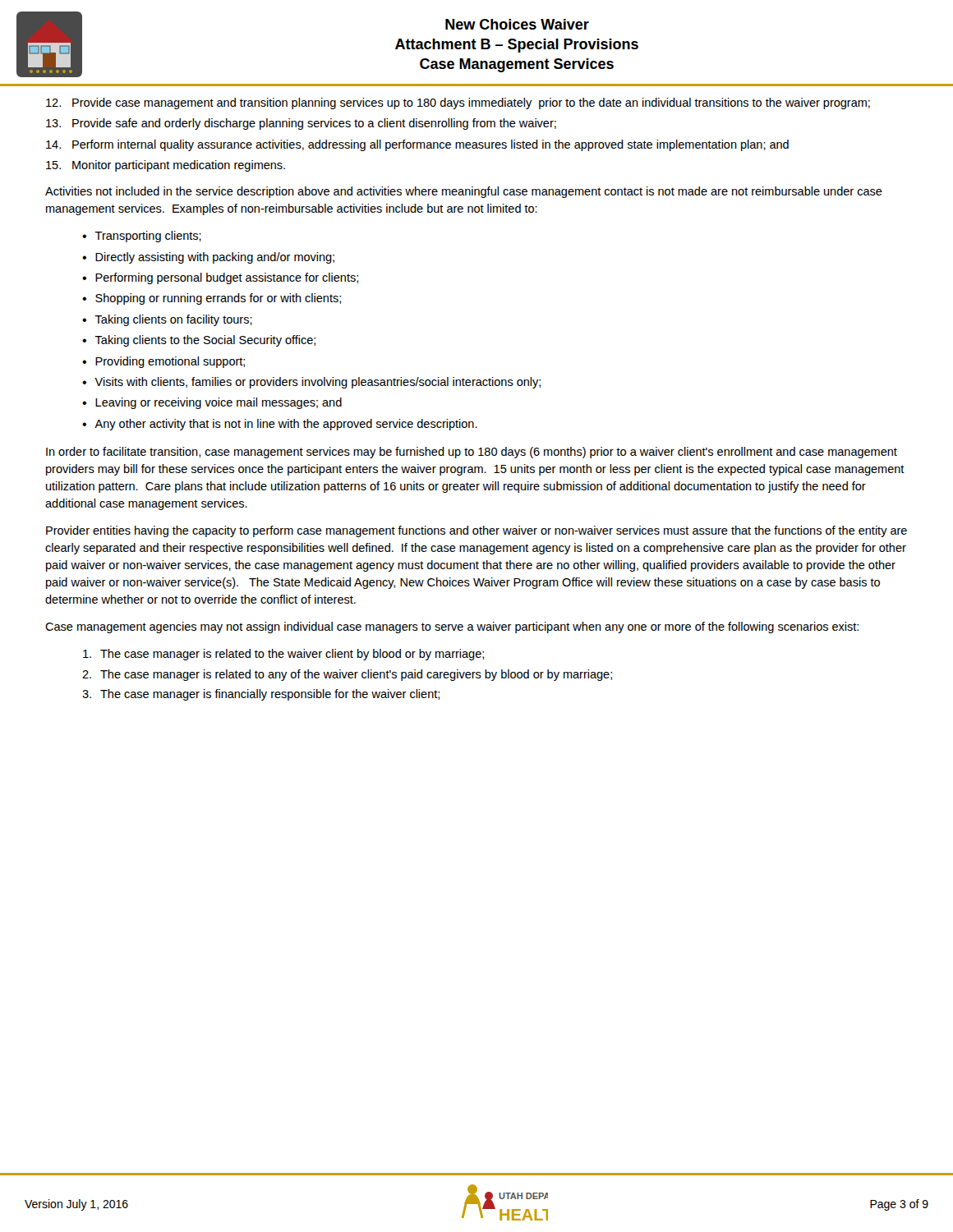The image size is (953, 1232).
Task: Where is the passage that starts "In order to facilitate transition, case management services"?
Action: pyautogui.click(x=475, y=478)
